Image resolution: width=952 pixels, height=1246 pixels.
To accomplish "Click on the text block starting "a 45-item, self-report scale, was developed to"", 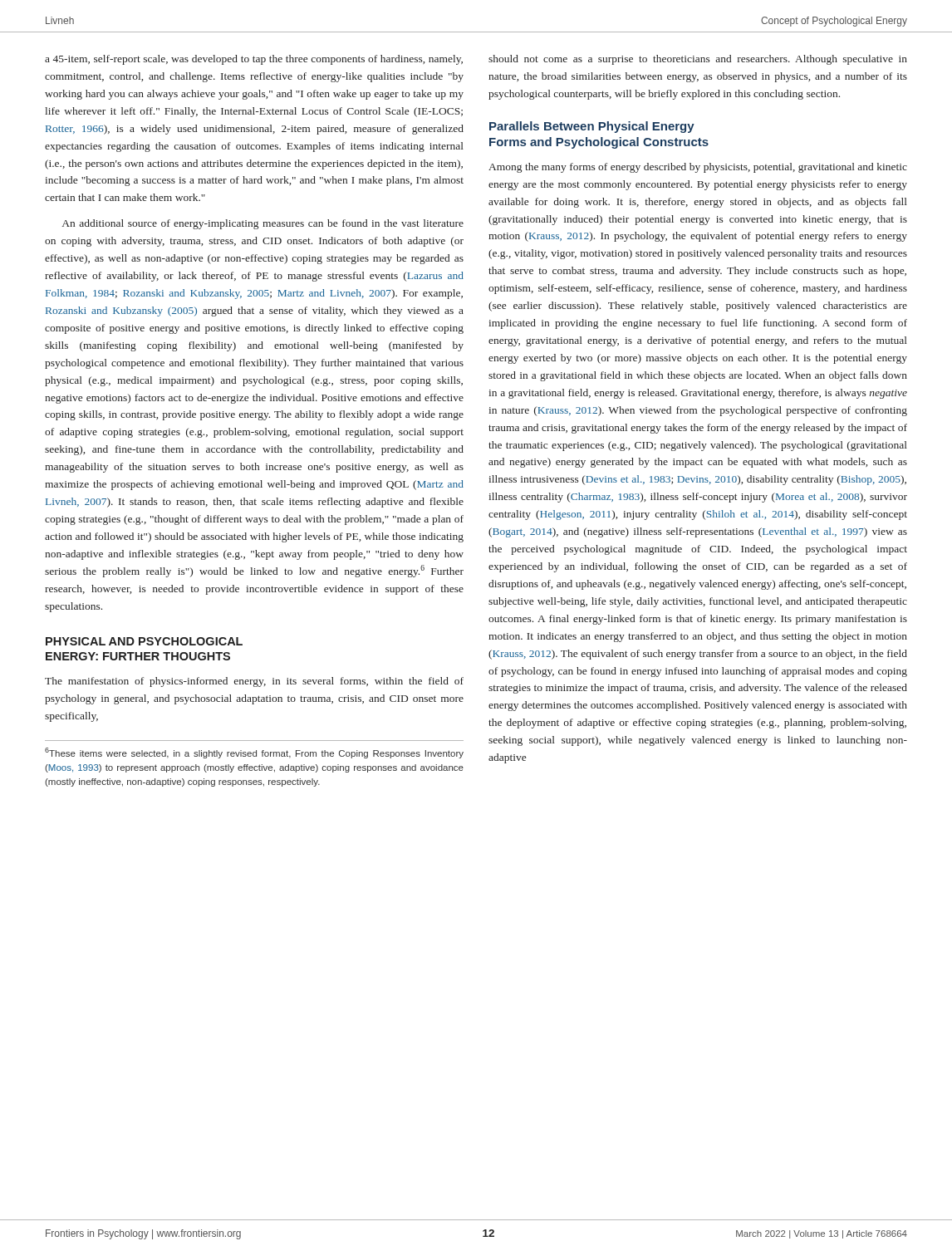I will click(254, 129).
